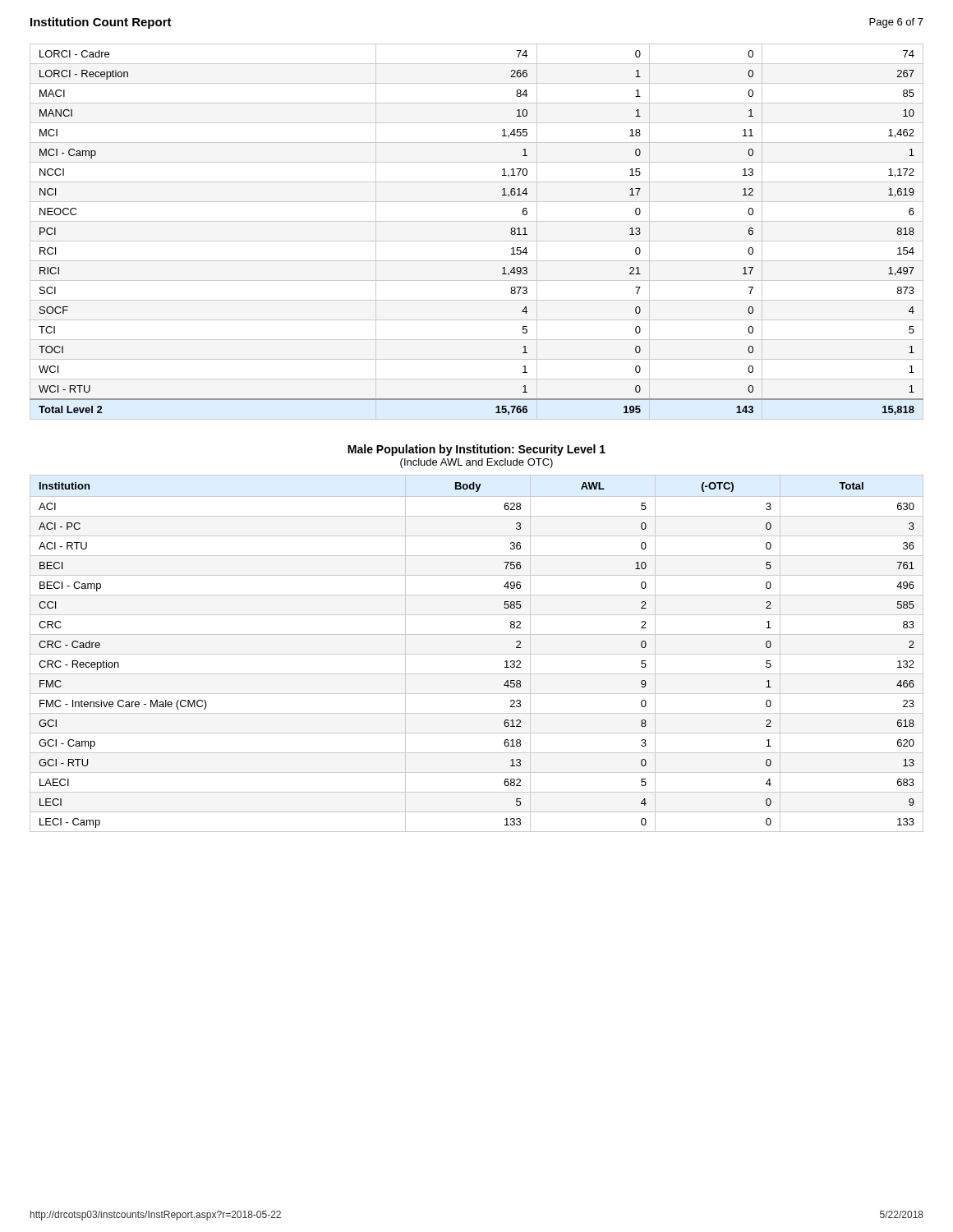Find the section header containing "Male Population by Institution:"
Image resolution: width=953 pixels, height=1232 pixels.
(476, 449)
